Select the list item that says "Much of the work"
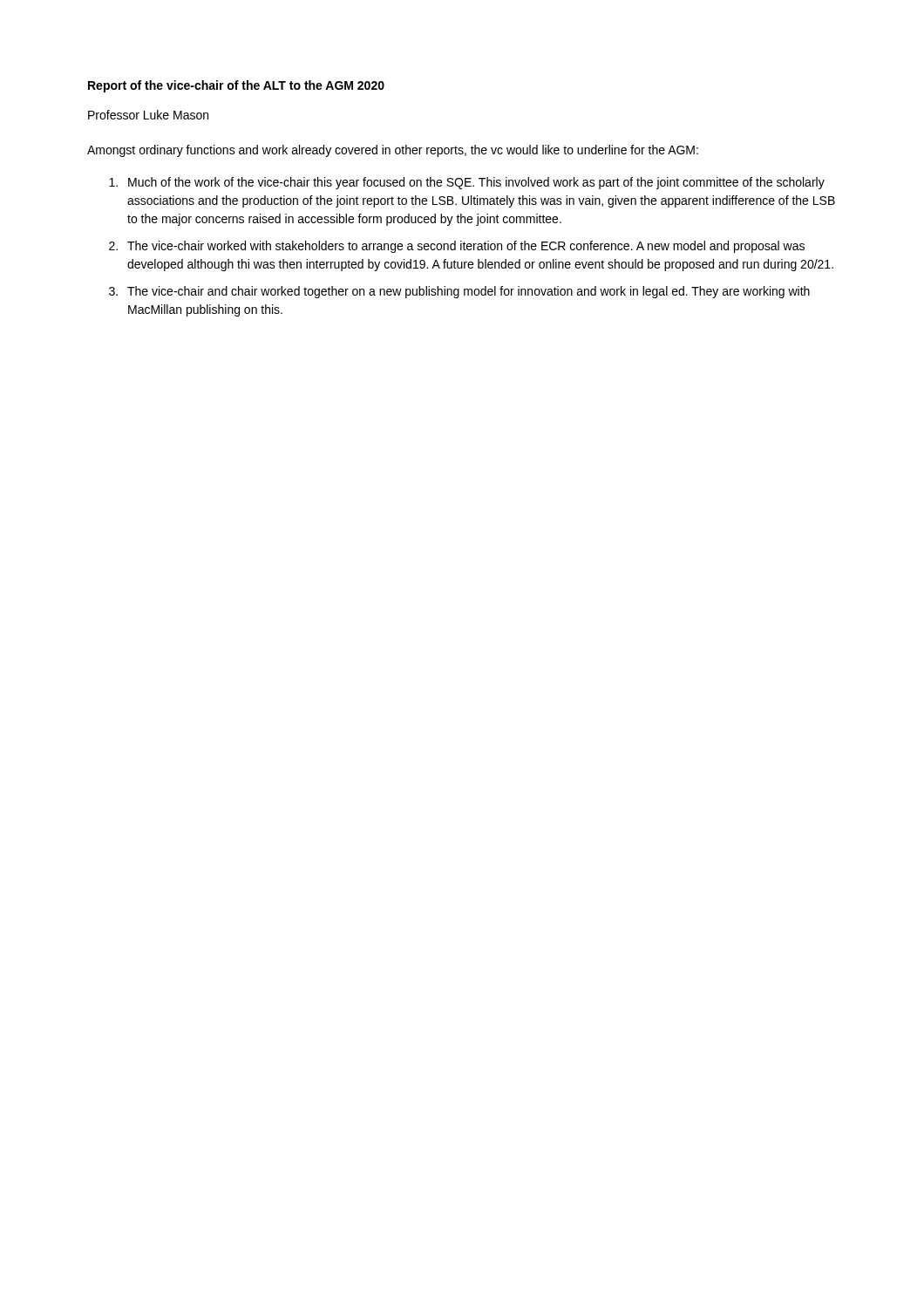 click(481, 201)
